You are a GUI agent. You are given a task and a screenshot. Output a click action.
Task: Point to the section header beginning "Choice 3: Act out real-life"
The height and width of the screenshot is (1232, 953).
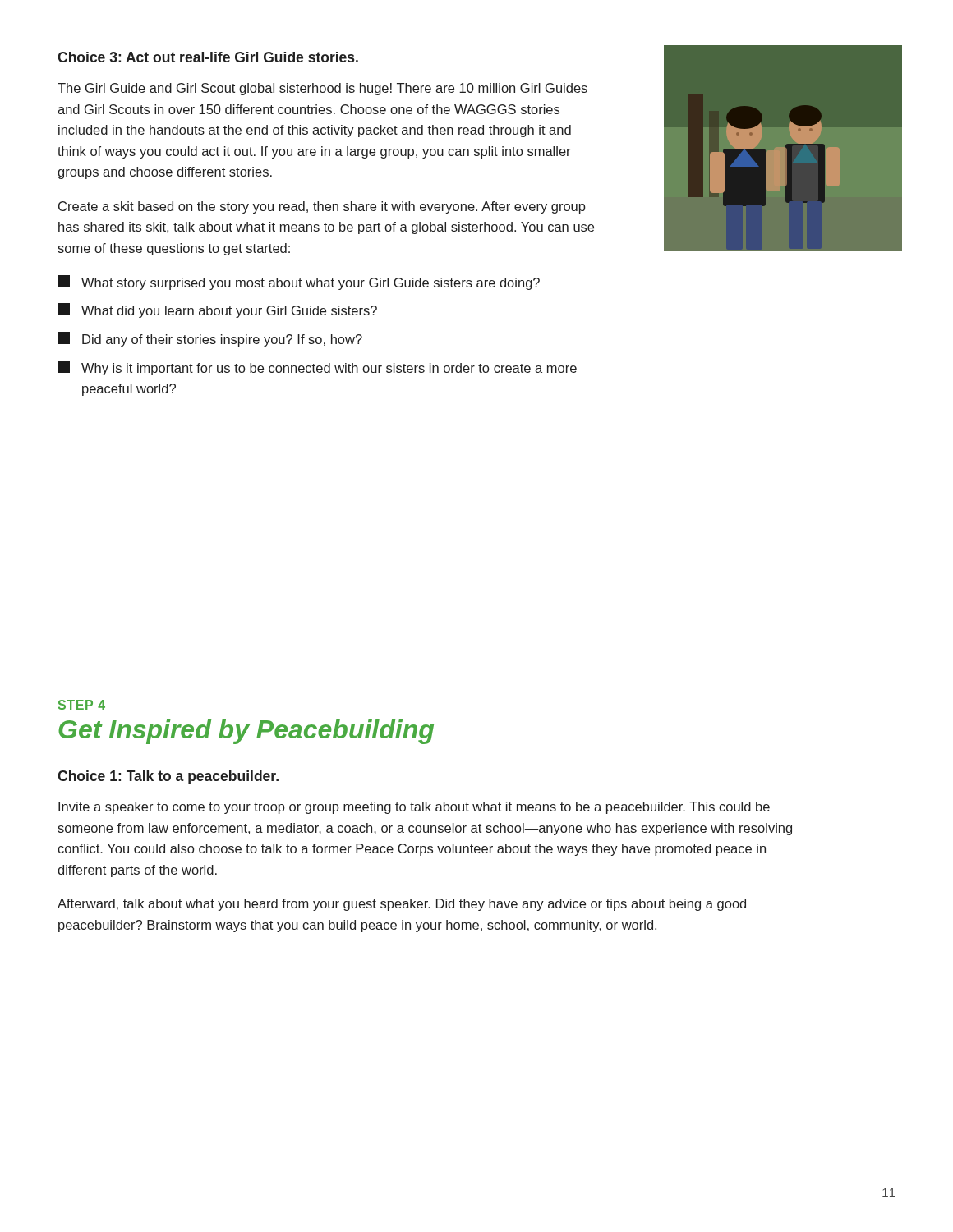[x=208, y=57]
